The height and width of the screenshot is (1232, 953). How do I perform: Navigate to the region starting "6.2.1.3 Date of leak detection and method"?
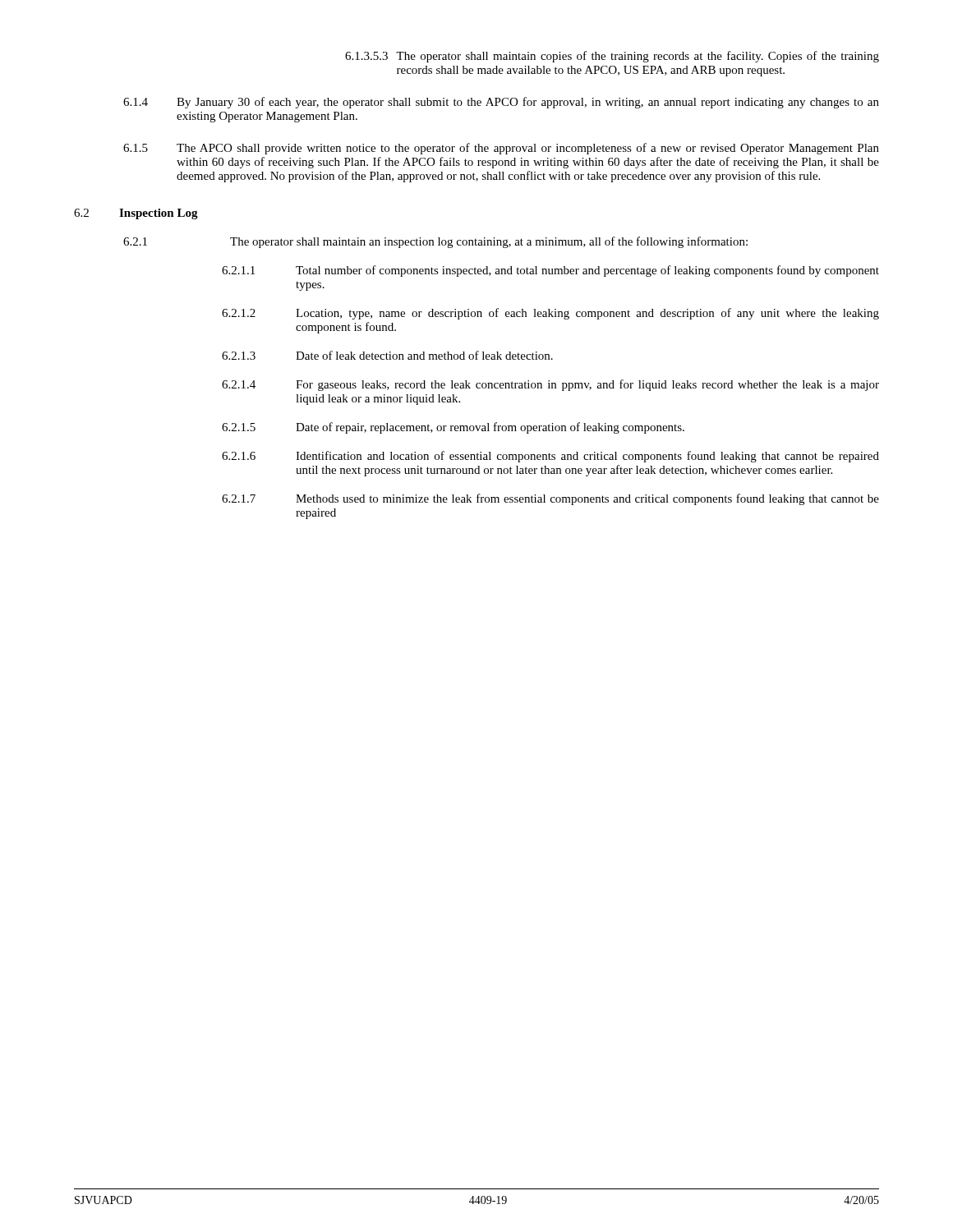coord(550,356)
